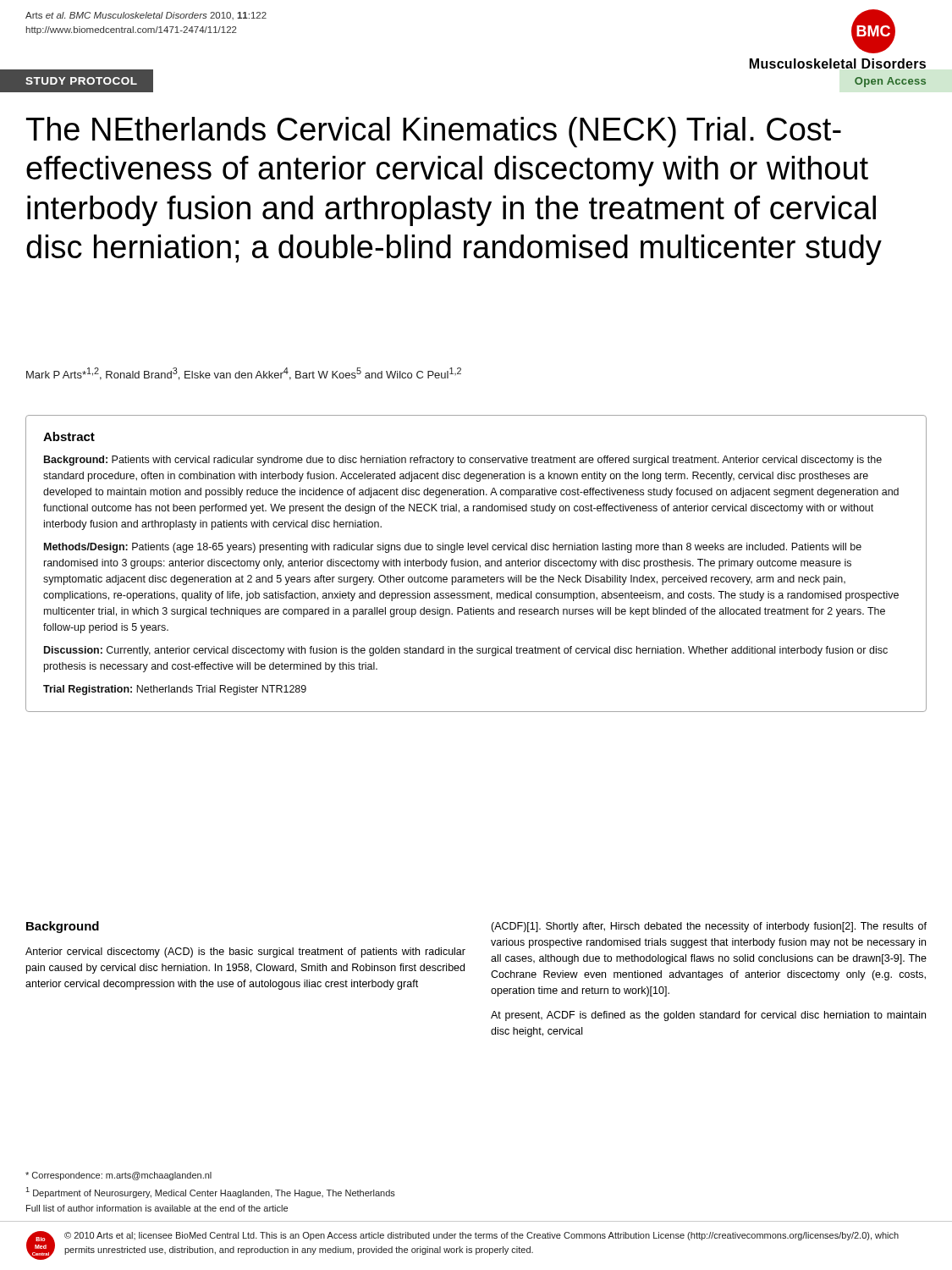Point to "Open Access"

(x=891, y=81)
